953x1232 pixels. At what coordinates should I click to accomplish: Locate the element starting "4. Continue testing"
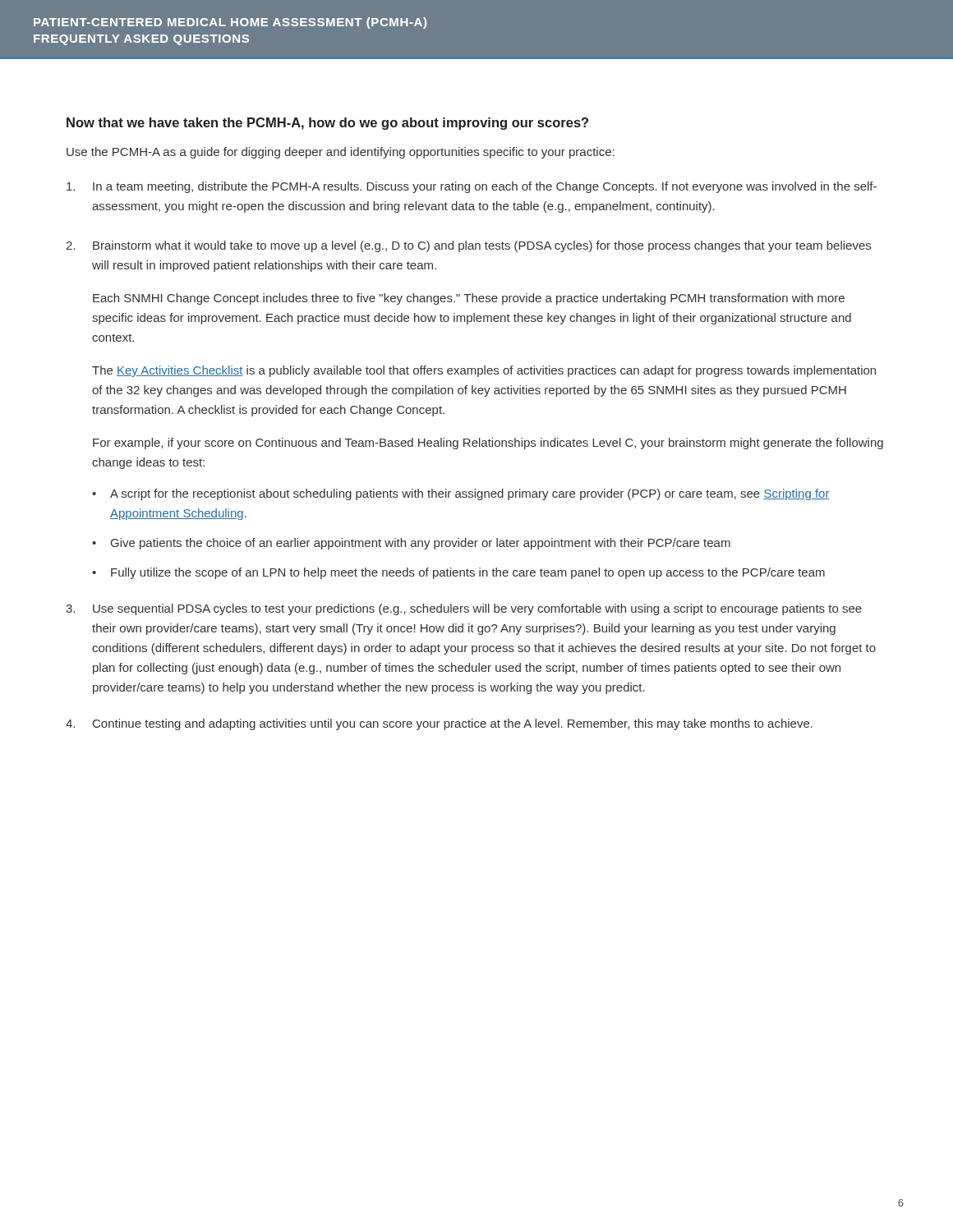440,724
